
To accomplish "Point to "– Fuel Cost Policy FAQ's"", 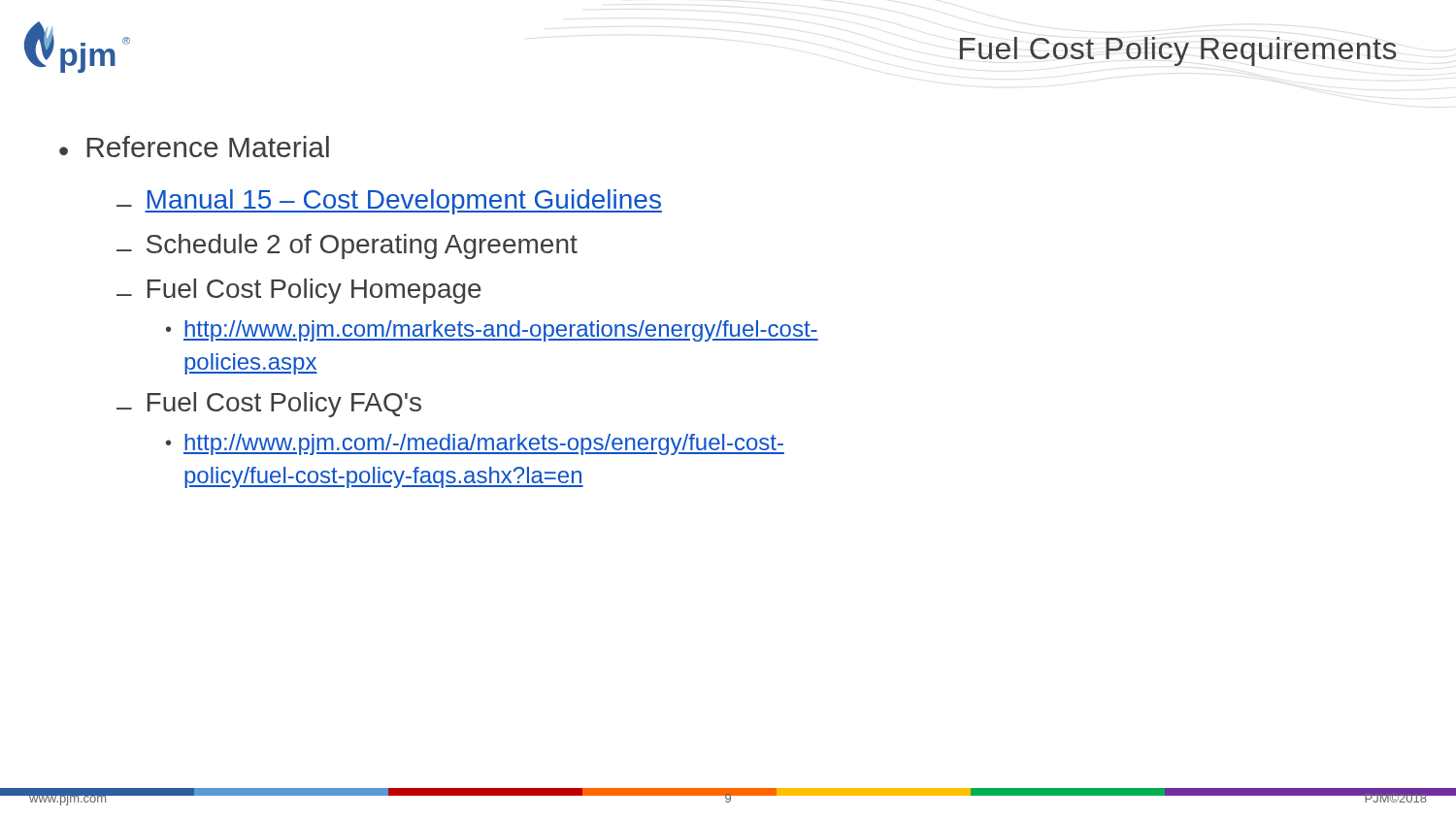I will point(269,405).
